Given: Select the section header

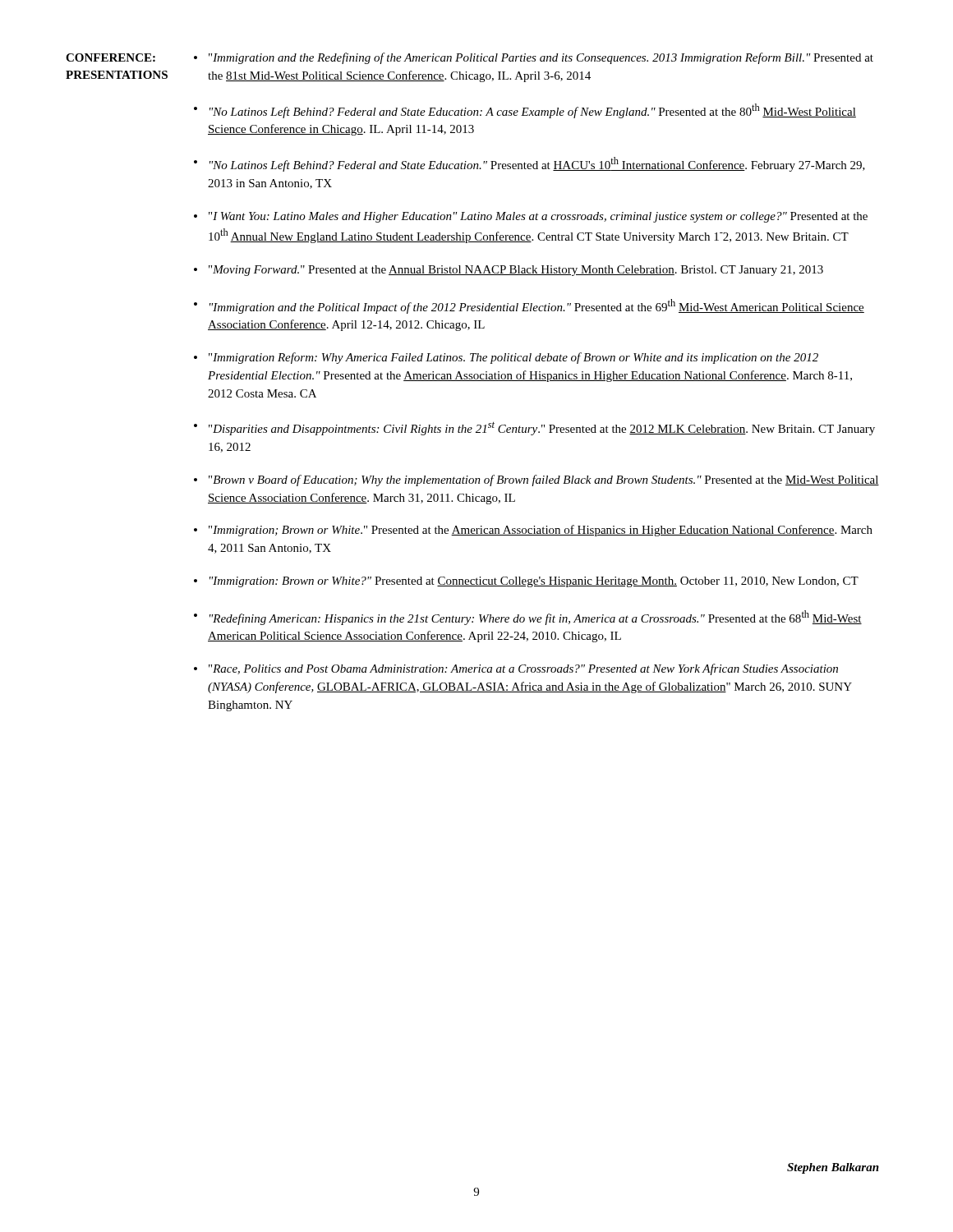Looking at the screenshot, I should tap(117, 66).
